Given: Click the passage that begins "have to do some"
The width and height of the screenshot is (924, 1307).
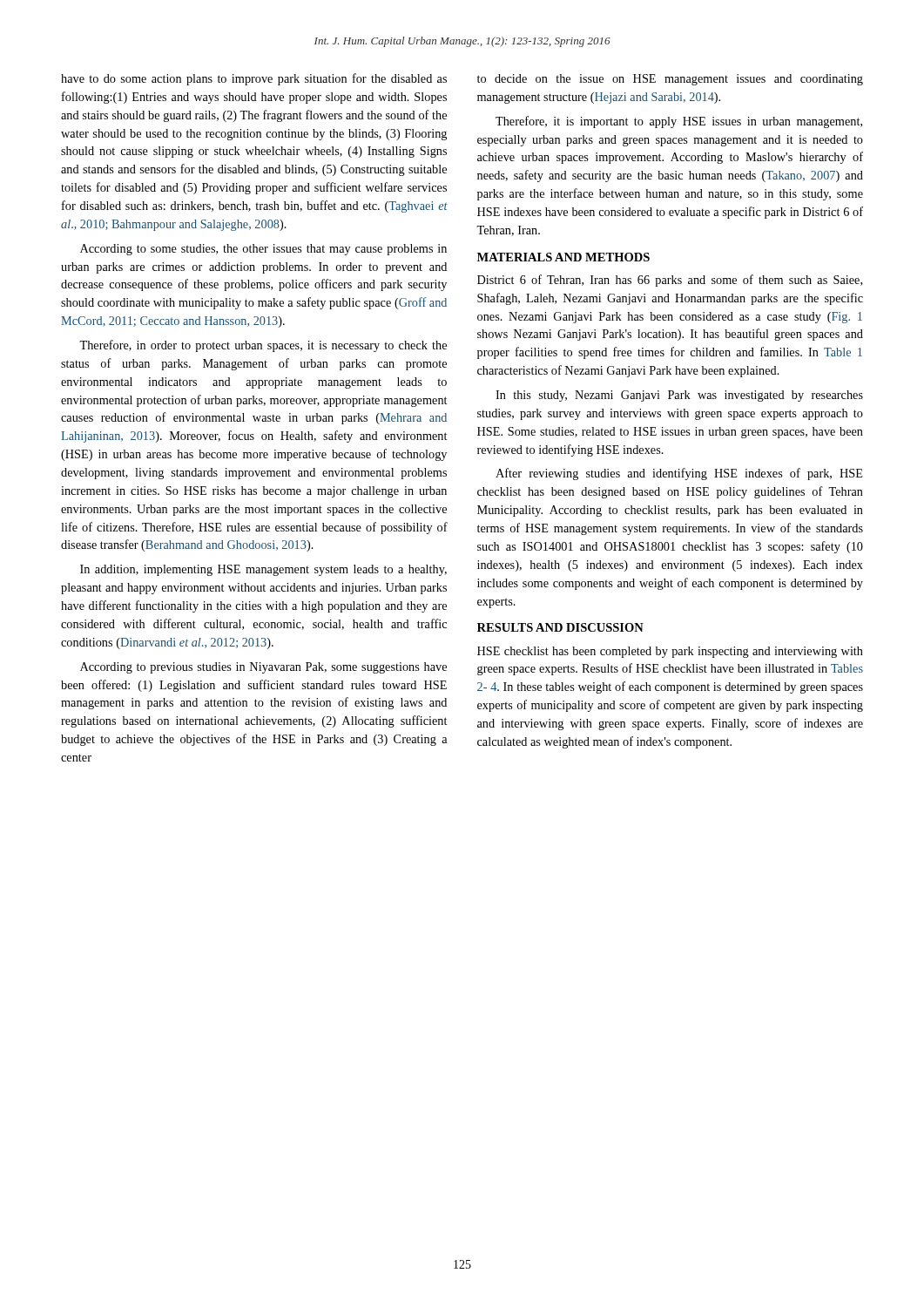Looking at the screenshot, I should pos(254,151).
